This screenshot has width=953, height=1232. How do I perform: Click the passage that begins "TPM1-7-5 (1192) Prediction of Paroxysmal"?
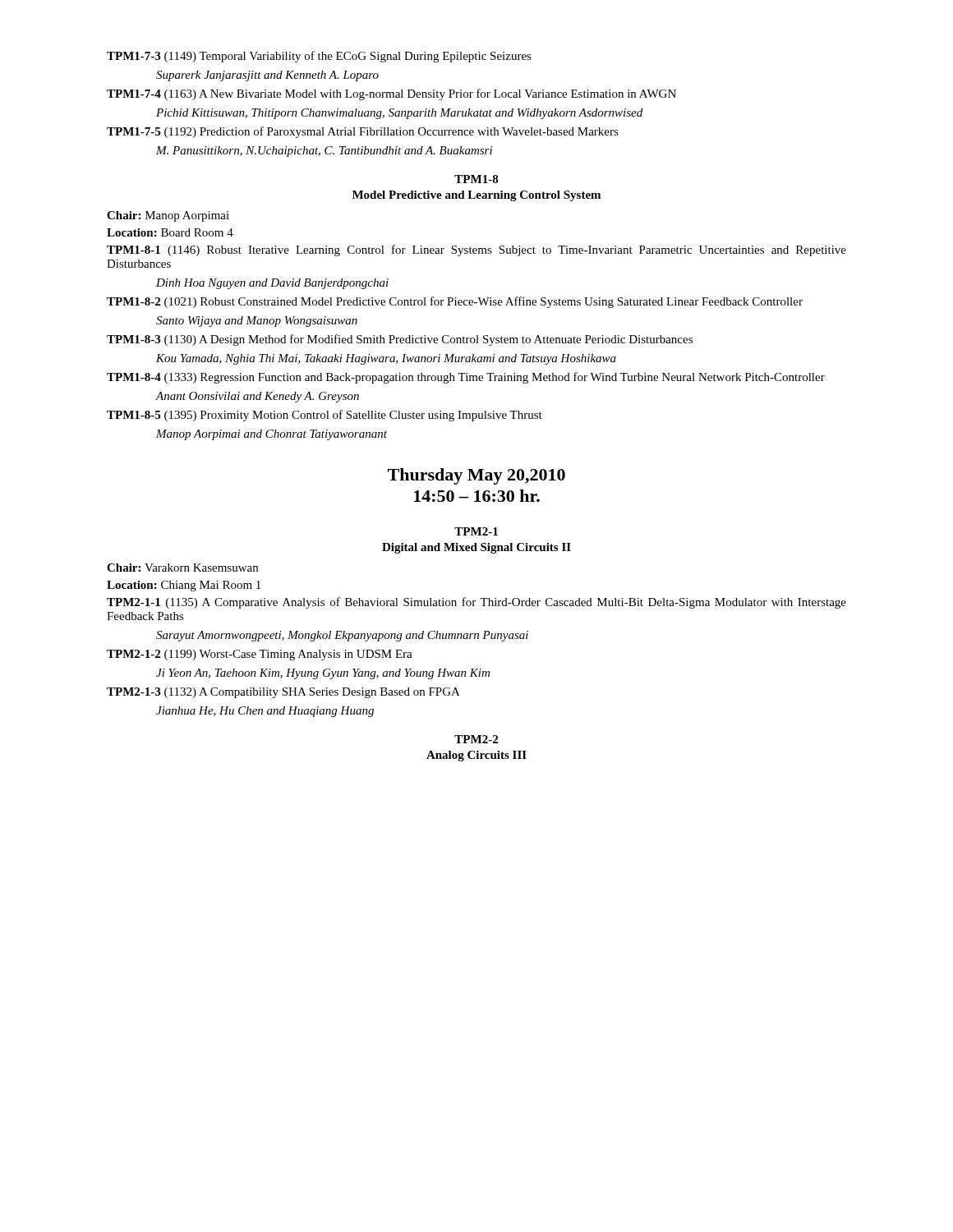click(x=363, y=131)
